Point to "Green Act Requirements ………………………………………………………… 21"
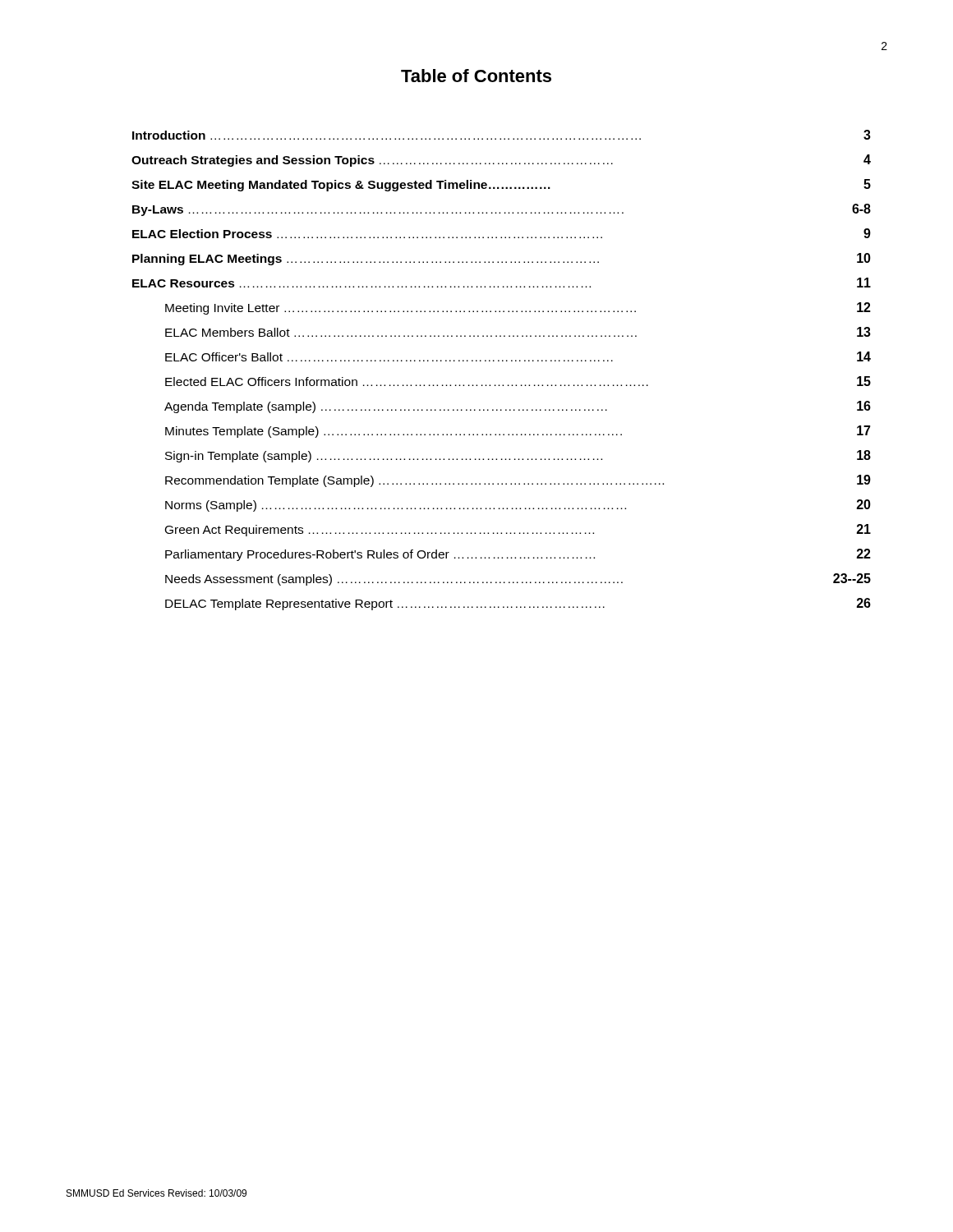 pyautogui.click(x=518, y=530)
